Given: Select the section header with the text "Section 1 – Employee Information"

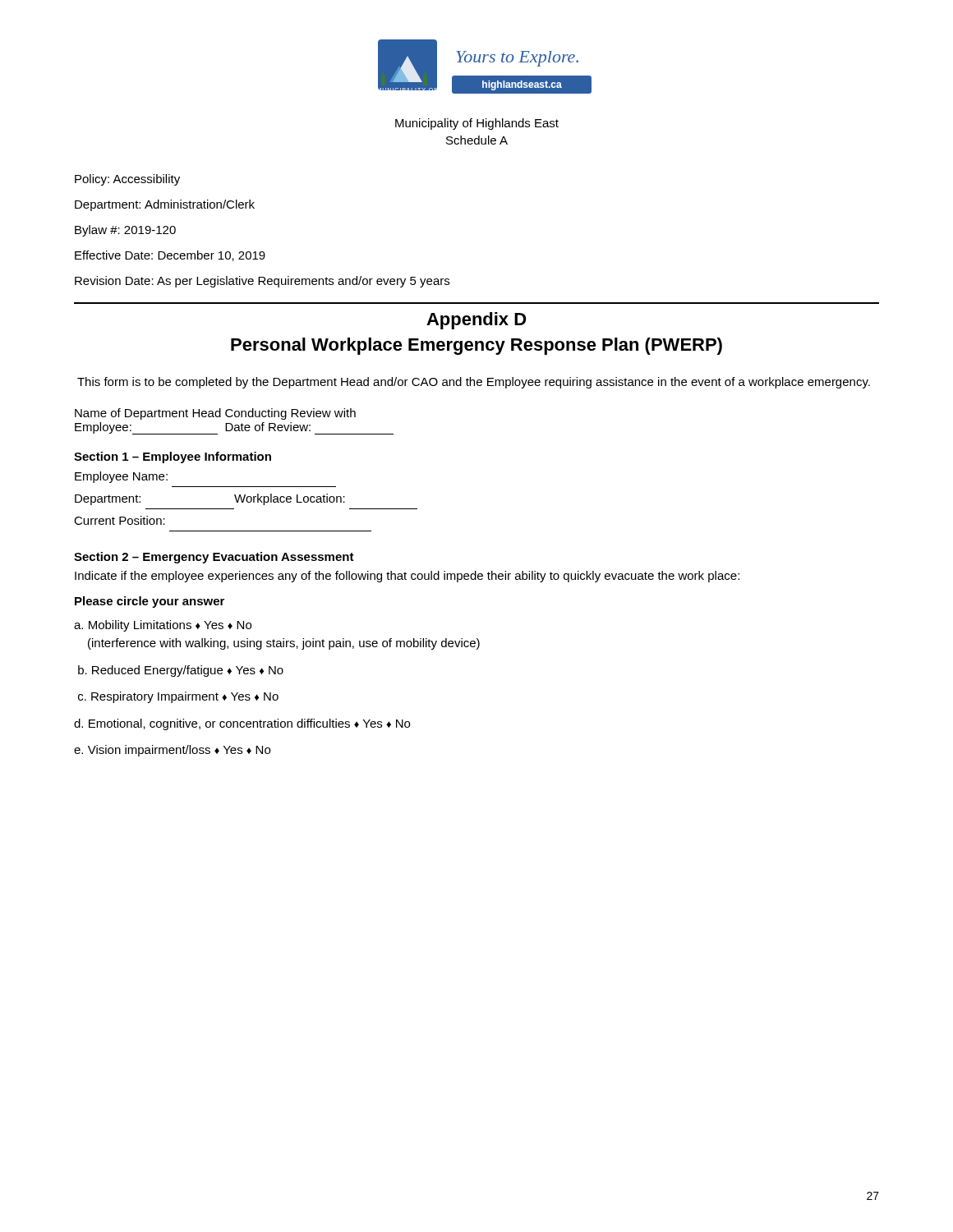Looking at the screenshot, I should [x=173, y=456].
